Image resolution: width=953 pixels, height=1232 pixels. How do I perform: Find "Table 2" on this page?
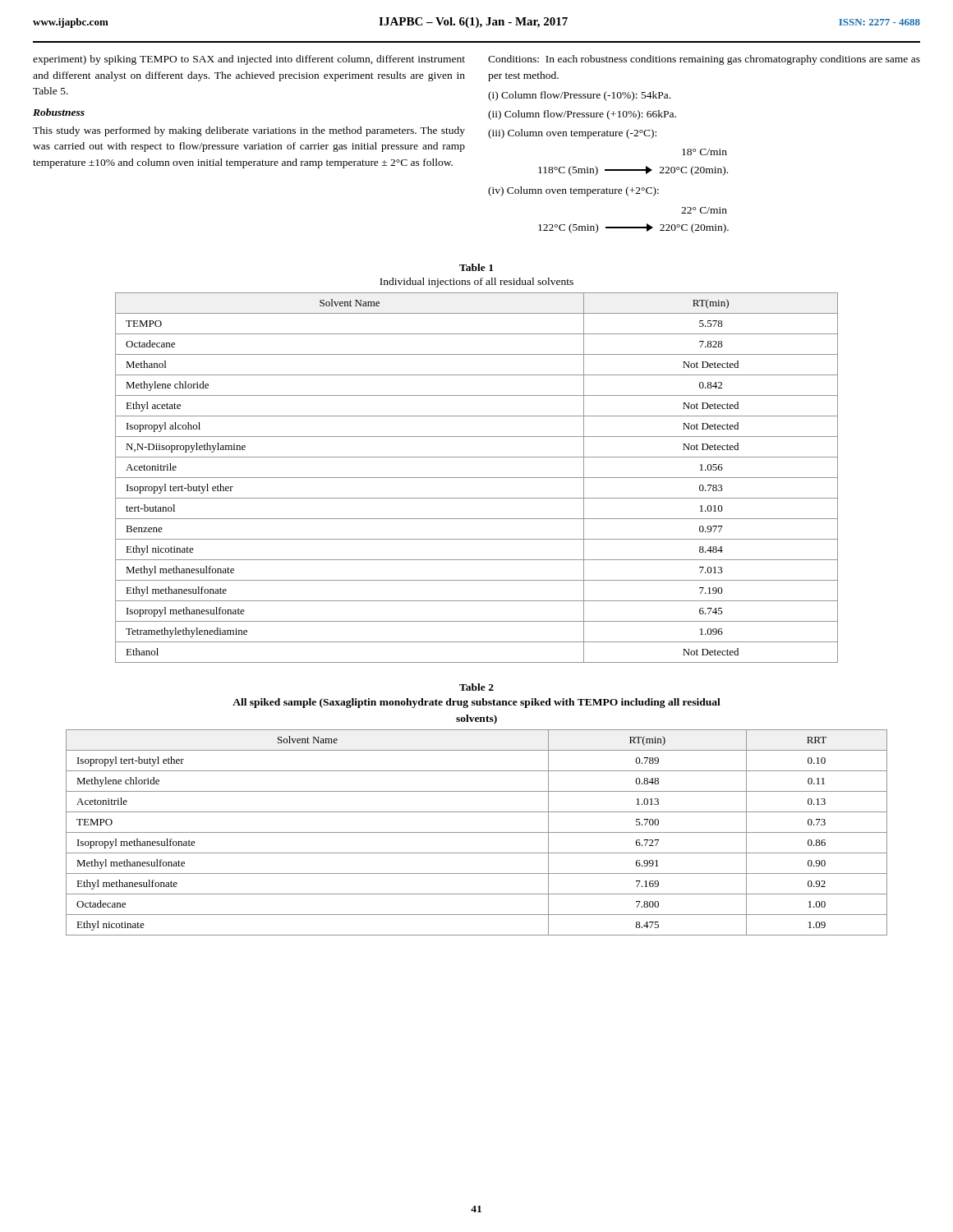coord(476,687)
